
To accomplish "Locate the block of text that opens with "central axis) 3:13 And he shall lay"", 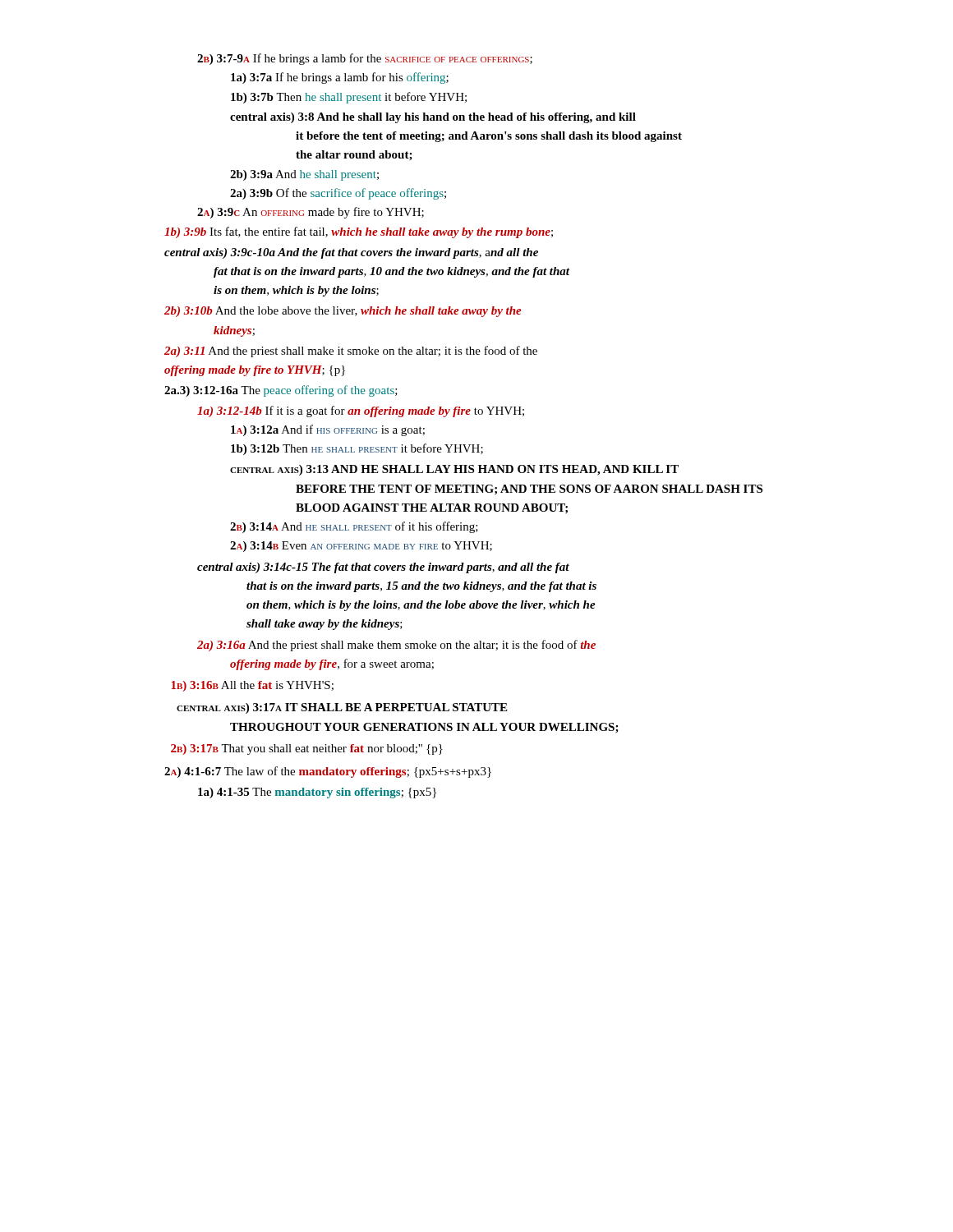I will tap(526, 490).
